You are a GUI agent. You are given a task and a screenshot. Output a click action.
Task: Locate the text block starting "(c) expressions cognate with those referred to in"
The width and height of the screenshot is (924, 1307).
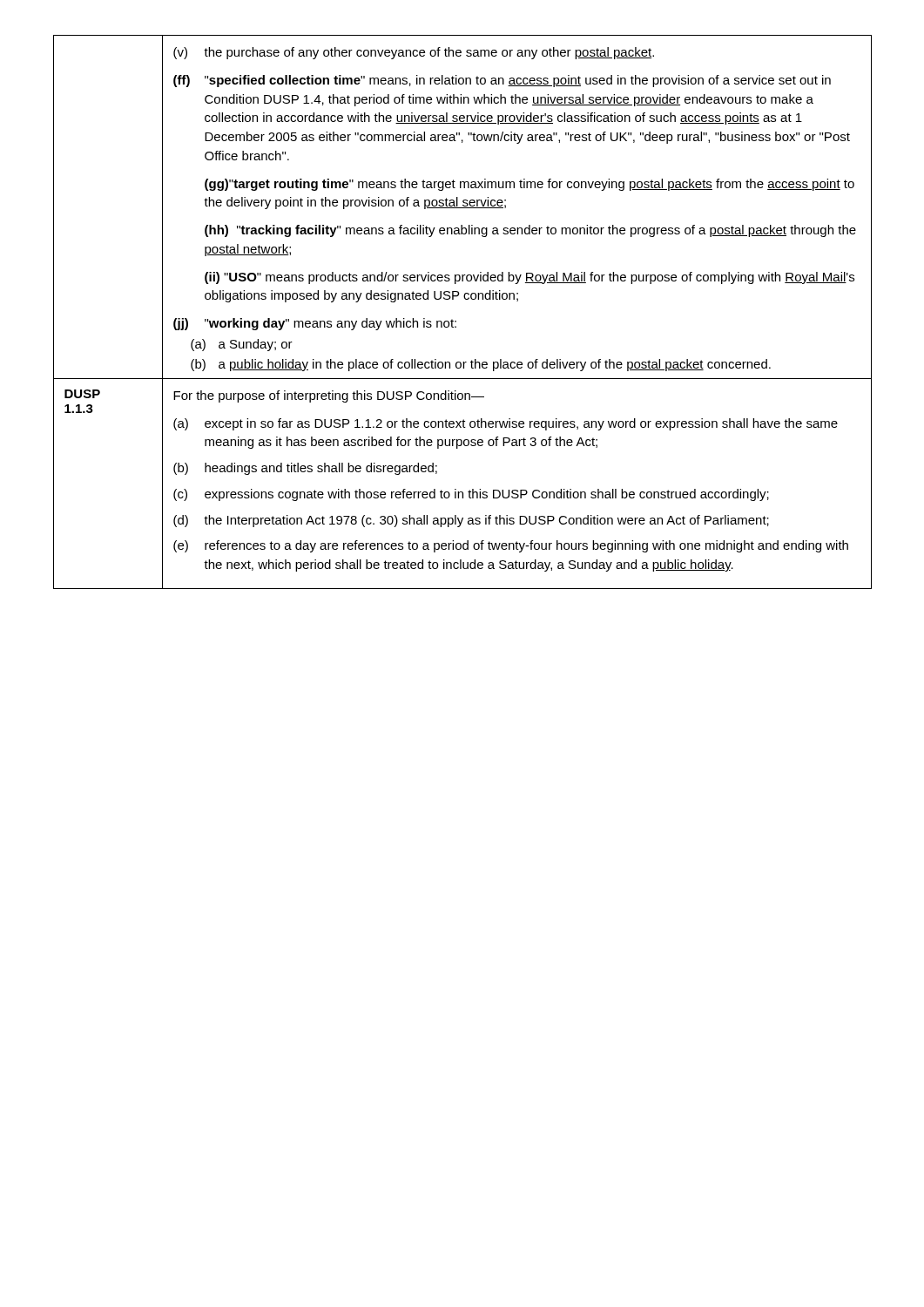tap(516, 494)
